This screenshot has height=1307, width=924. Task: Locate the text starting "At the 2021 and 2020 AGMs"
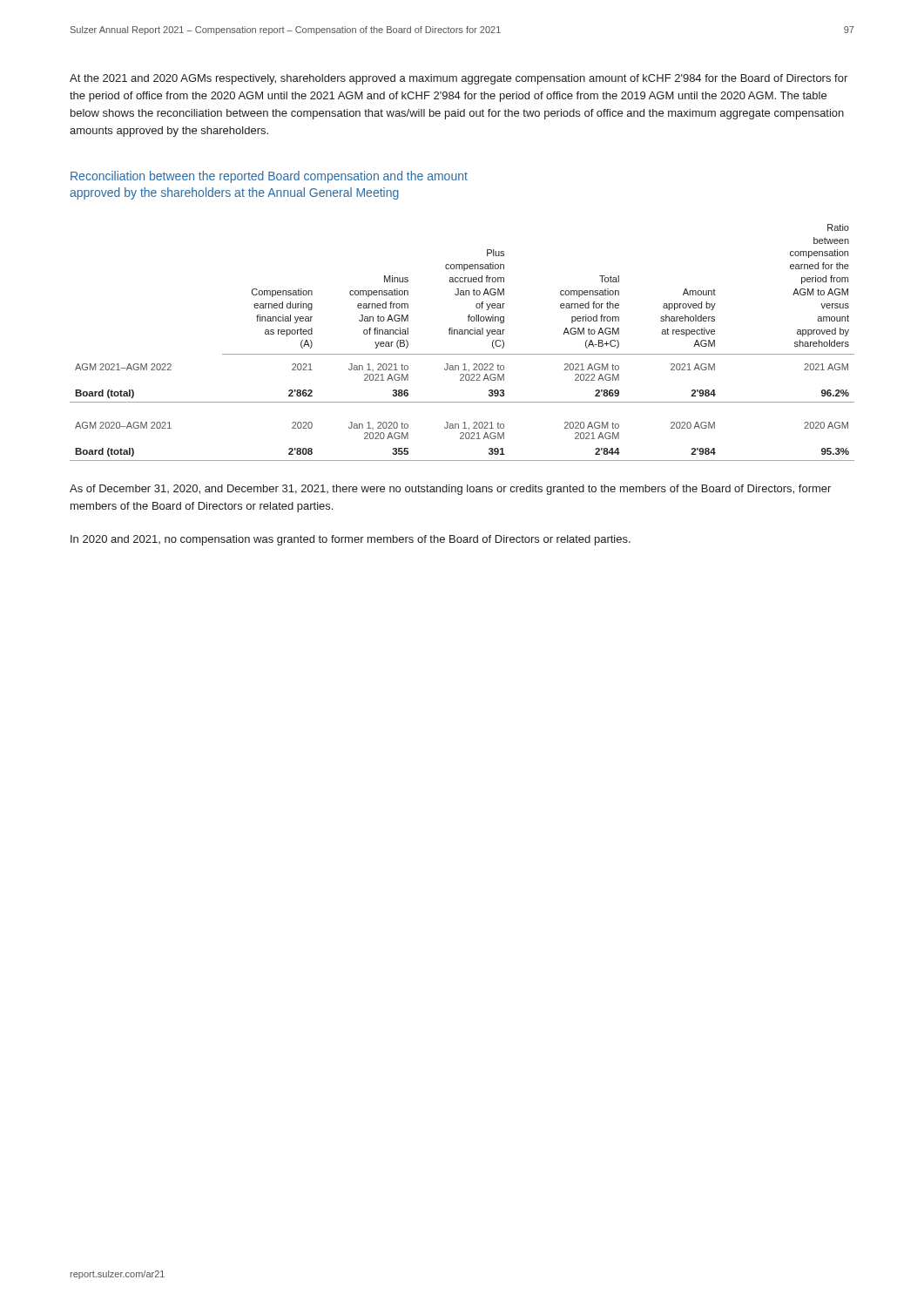pos(459,104)
